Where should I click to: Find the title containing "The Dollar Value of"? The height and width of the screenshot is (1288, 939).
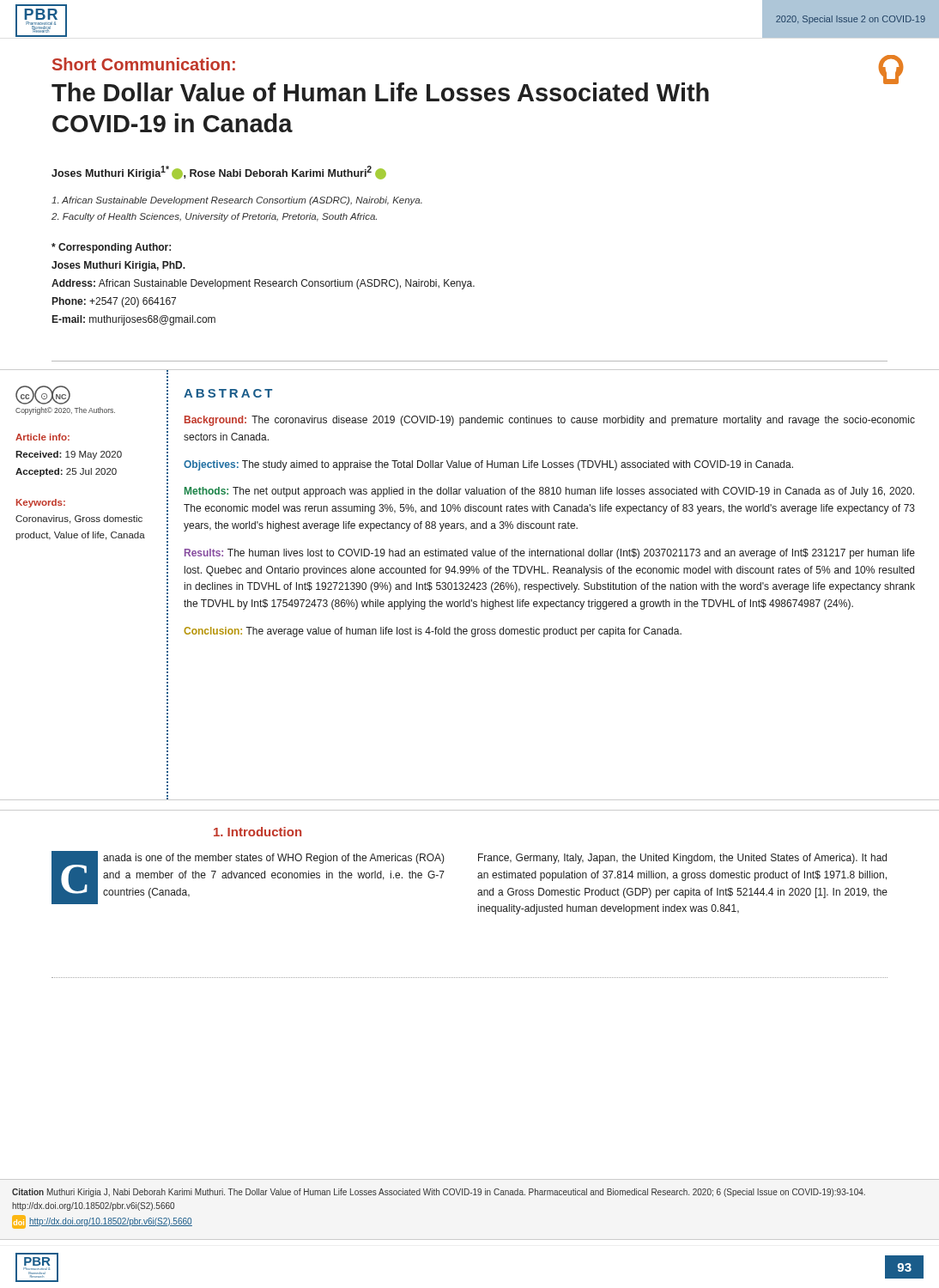(381, 108)
